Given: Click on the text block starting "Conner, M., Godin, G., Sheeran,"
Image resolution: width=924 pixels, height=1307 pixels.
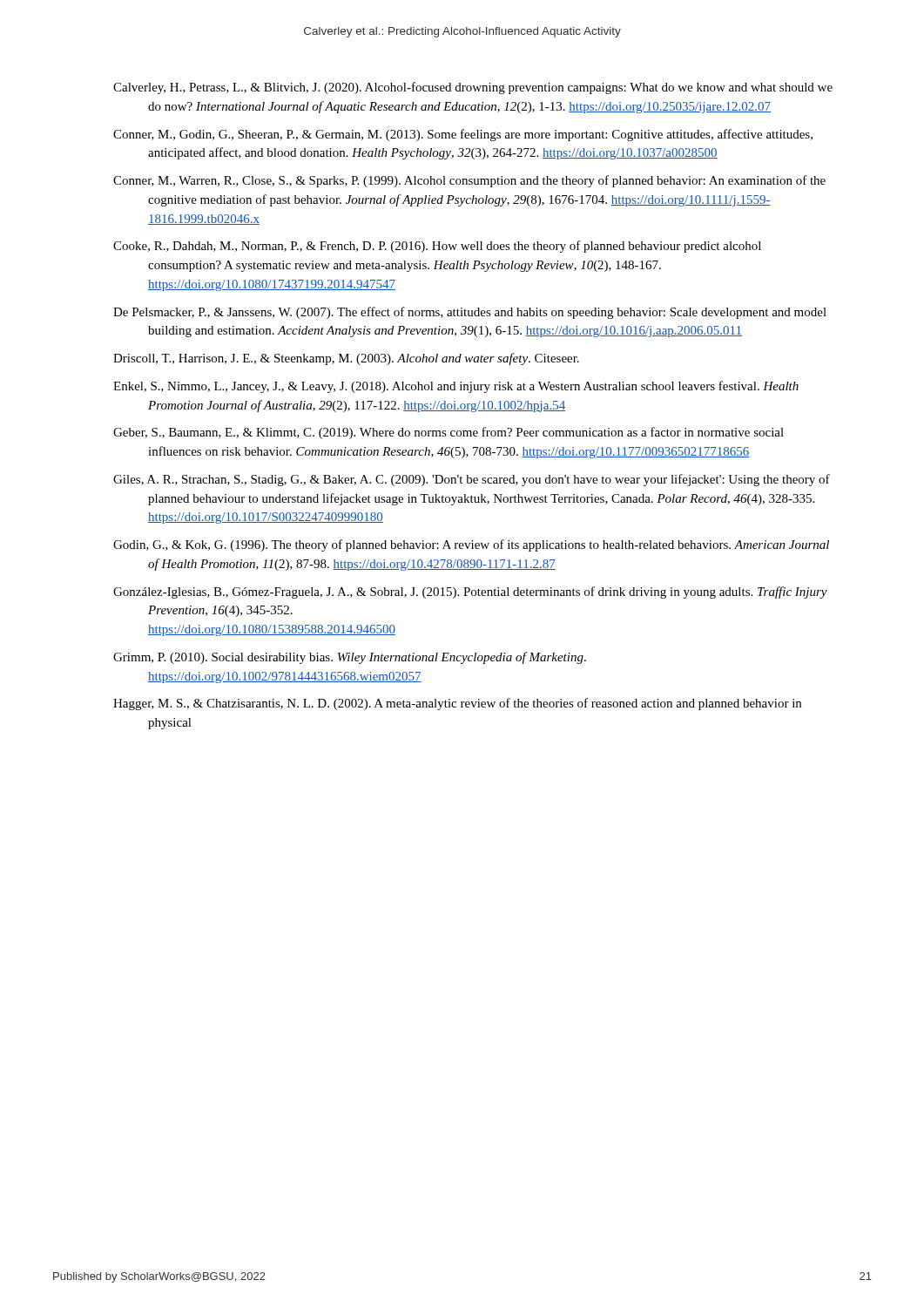Looking at the screenshot, I should (x=463, y=143).
